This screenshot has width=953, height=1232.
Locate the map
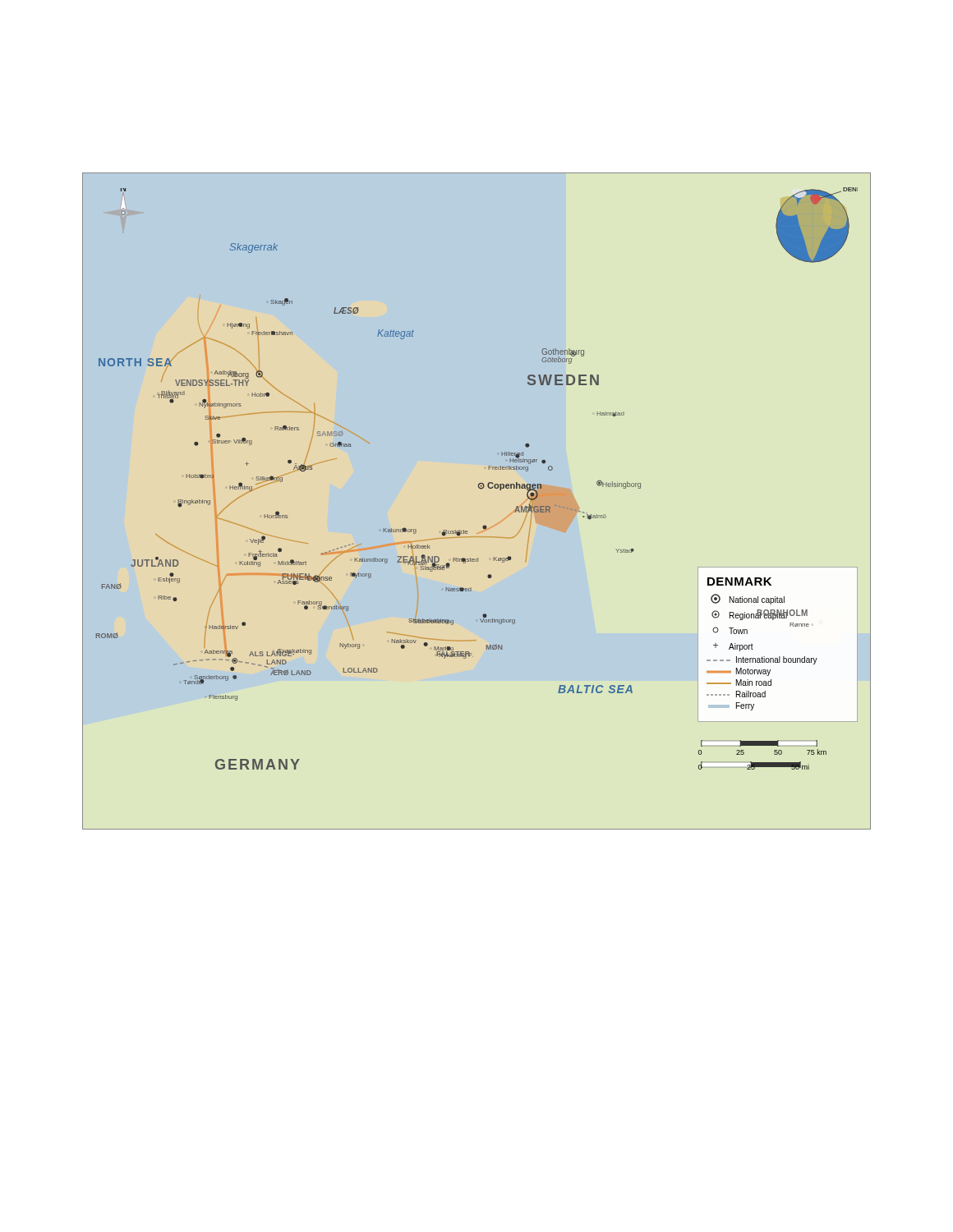(x=476, y=501)
